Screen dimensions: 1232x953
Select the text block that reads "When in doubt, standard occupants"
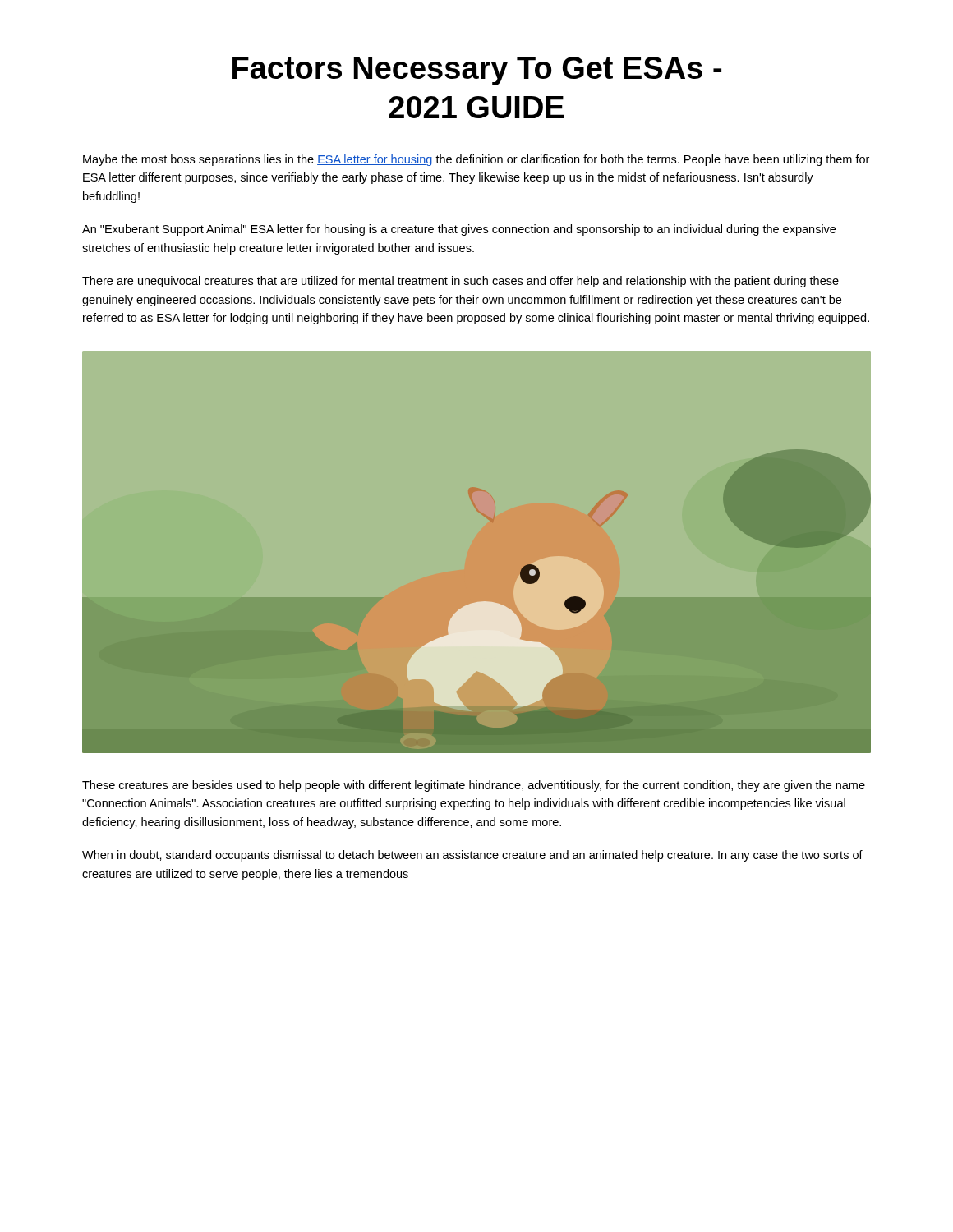pos(472,864)
